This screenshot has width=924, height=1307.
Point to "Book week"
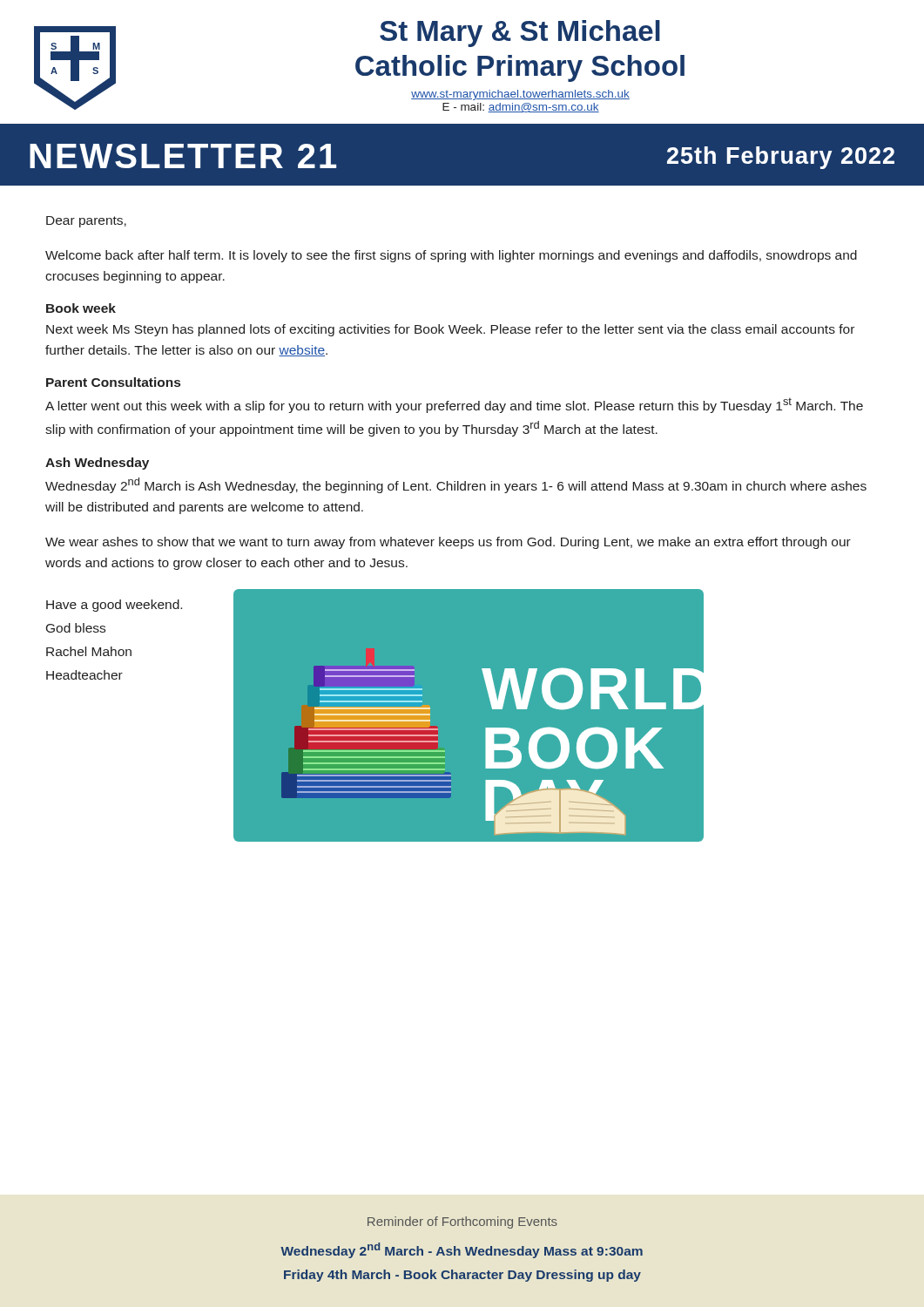(81, 308)
